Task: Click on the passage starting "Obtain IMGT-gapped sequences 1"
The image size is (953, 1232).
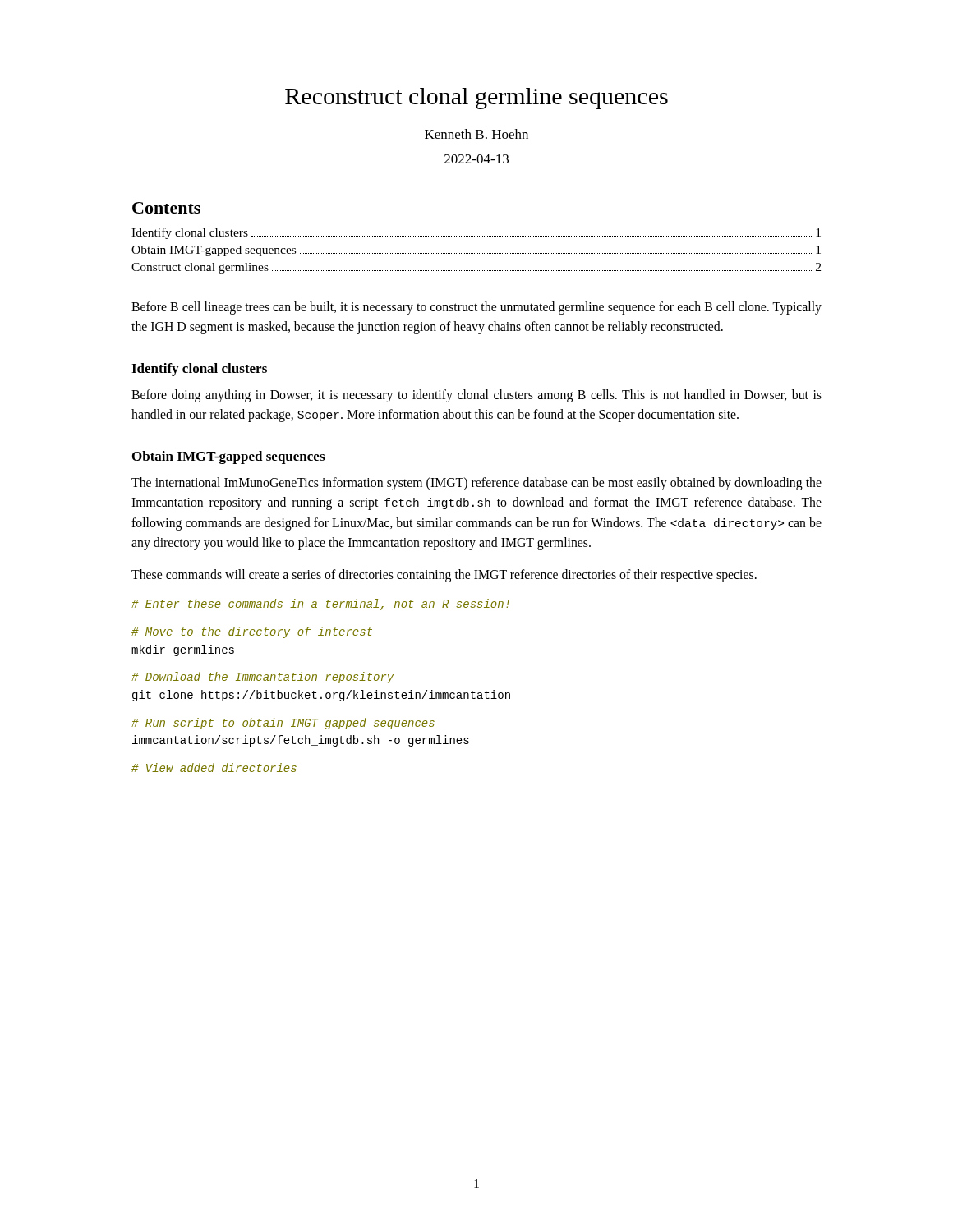Action: point(476,250)
